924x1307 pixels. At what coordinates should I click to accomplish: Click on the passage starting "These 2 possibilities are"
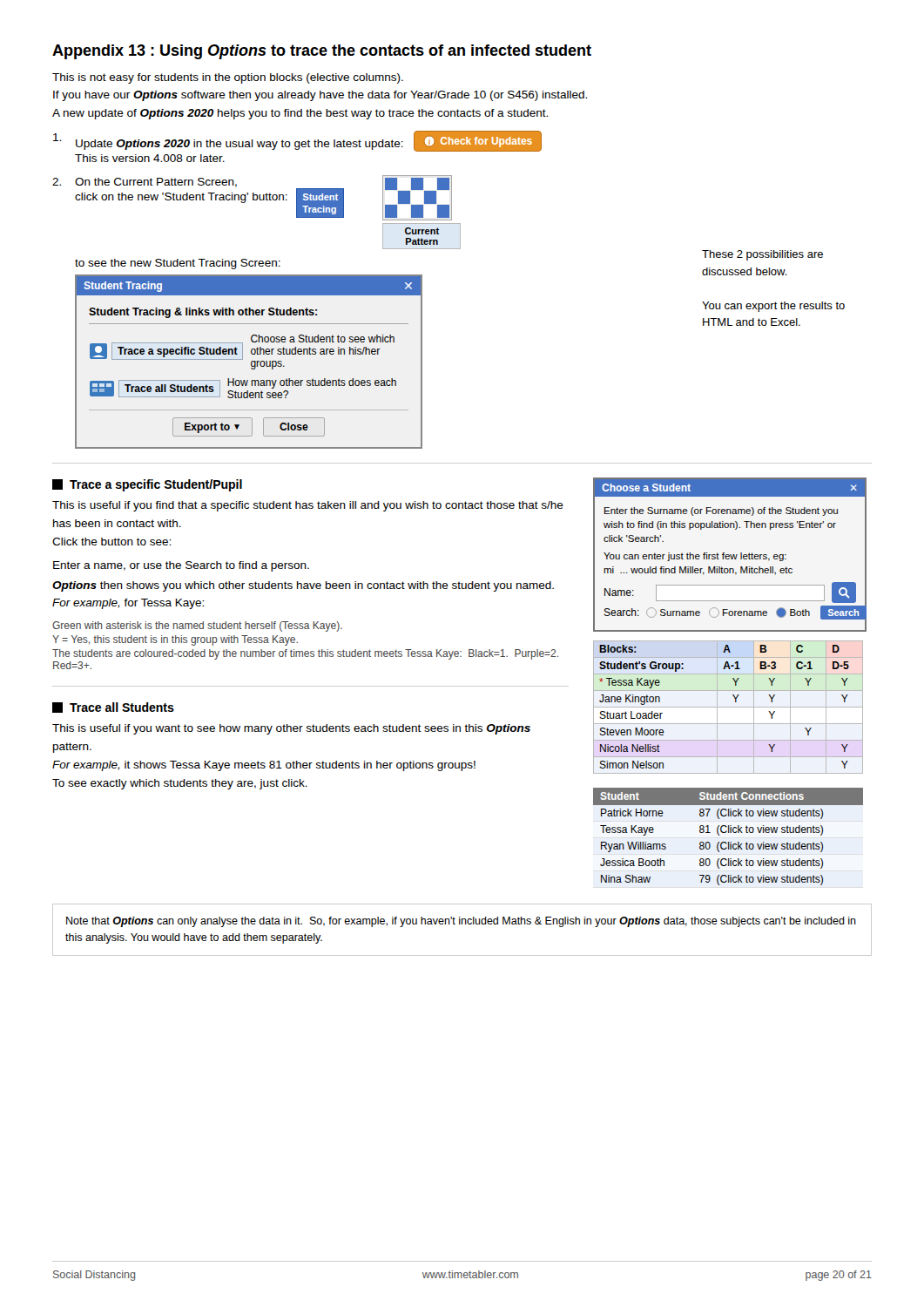pos(762,255)
